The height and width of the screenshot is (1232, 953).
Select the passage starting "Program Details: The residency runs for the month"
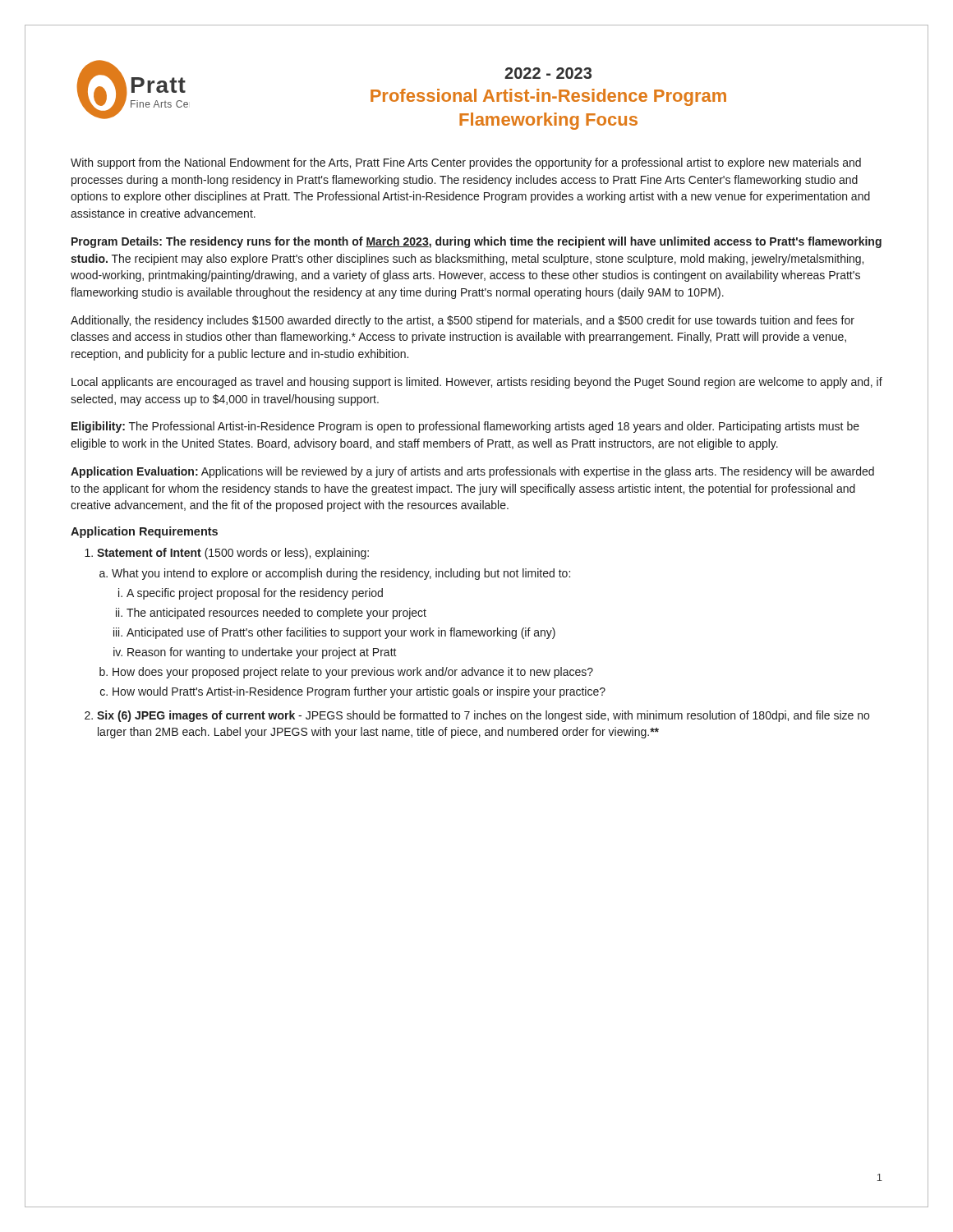coord(476,267)
